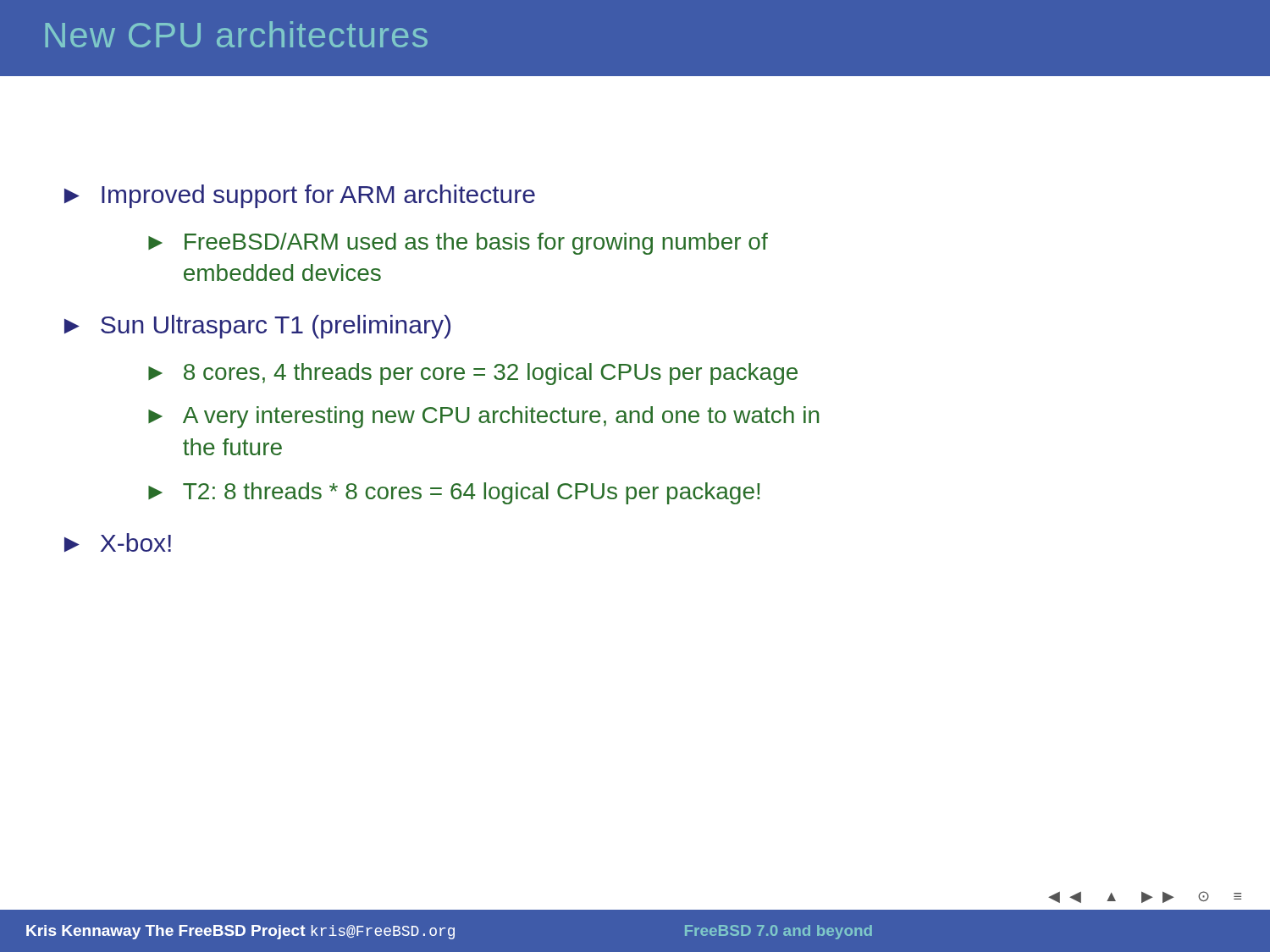Point to the region starting "► X-box!"
Viewport: 1270px width, 952px height.
coord(116,543)
